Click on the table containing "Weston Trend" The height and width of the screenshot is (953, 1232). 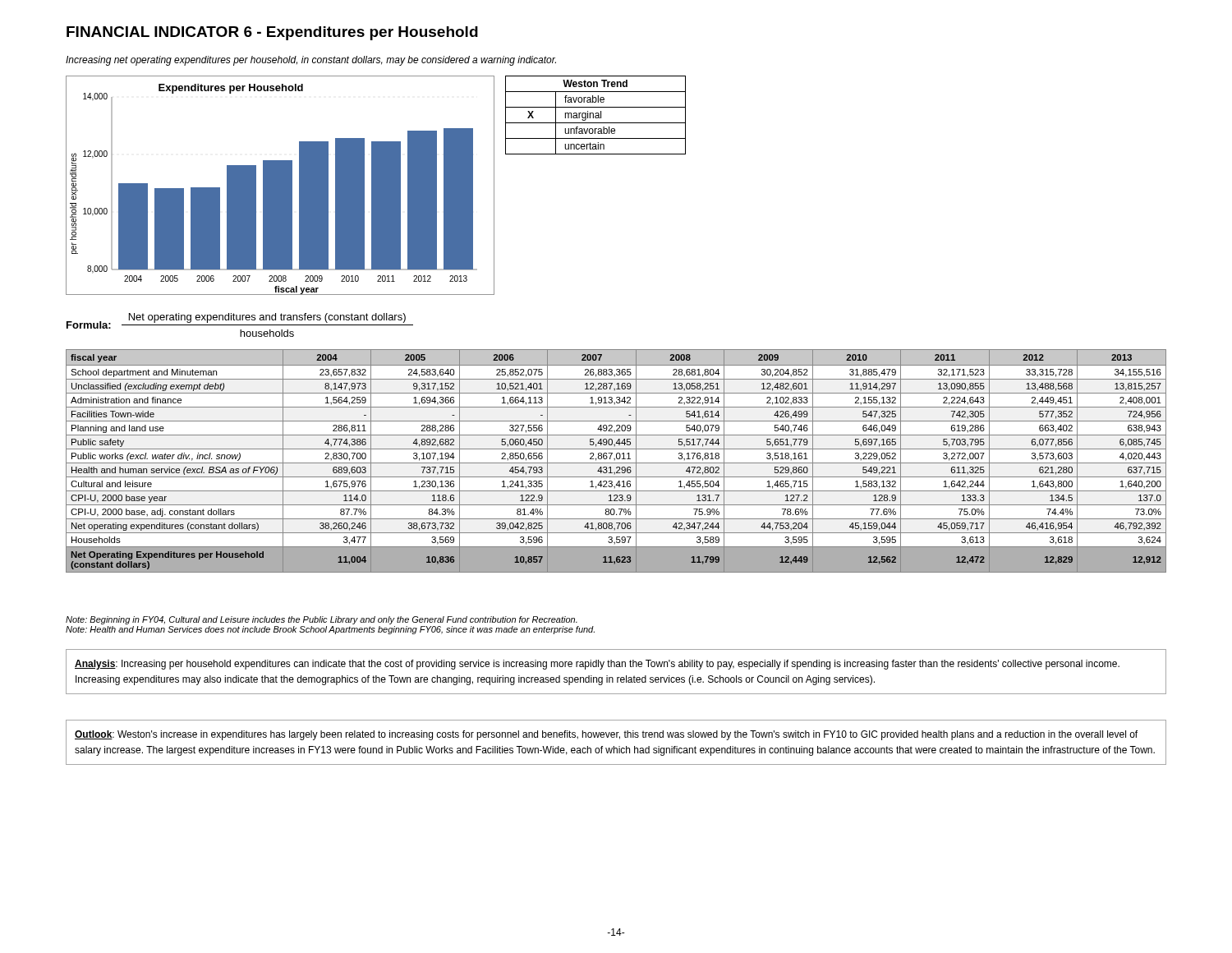point(595,115)
